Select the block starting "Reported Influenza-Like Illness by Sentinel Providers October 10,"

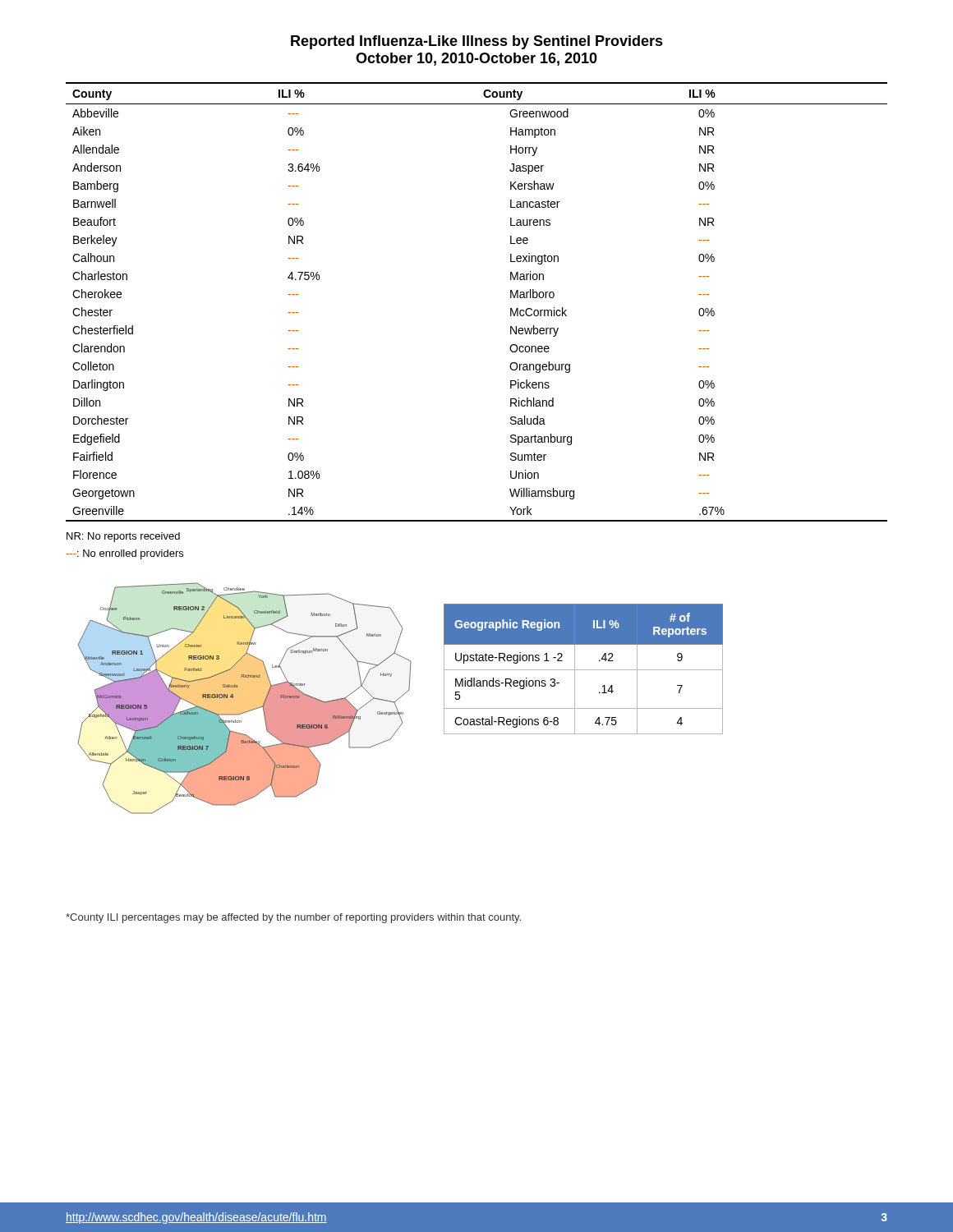(x=476, y=50)
